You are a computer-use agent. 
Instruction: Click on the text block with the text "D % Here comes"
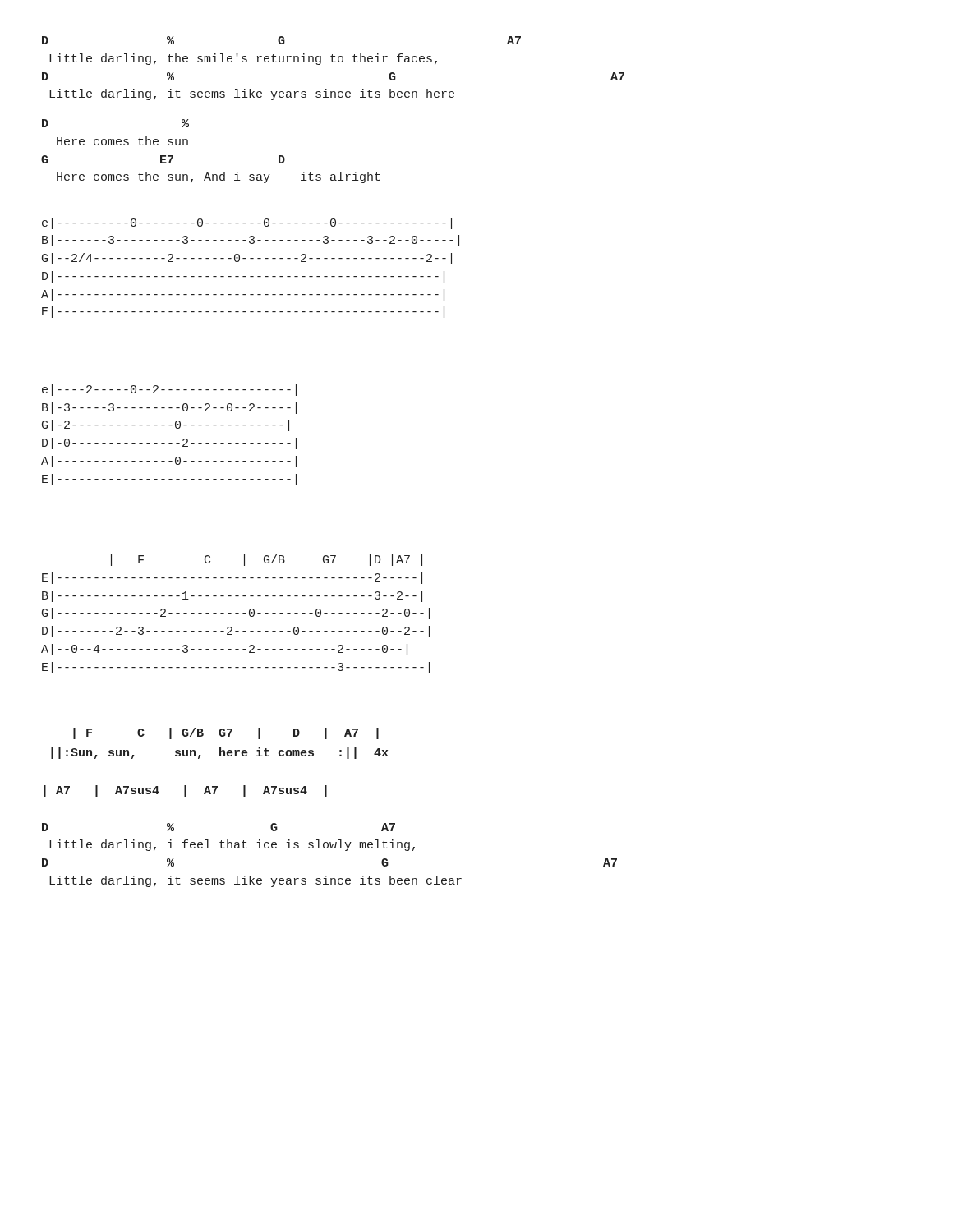click(46, 123)
